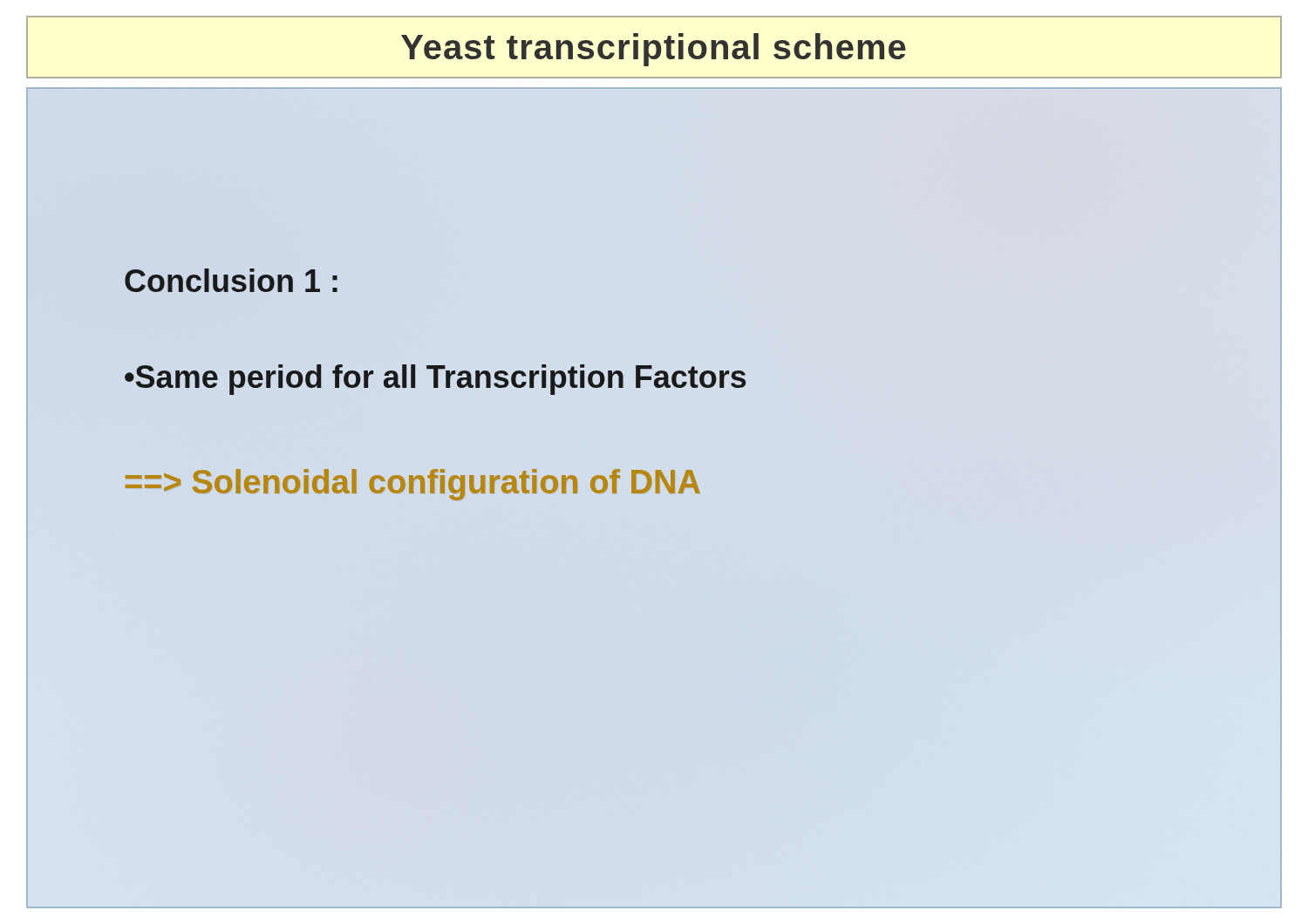The width and height of the screenshot is (1308, 924).
Task: Point to the block starting "Yeast transcriptional scheme"
Action: pyautogui.click(x=654, y=47)
